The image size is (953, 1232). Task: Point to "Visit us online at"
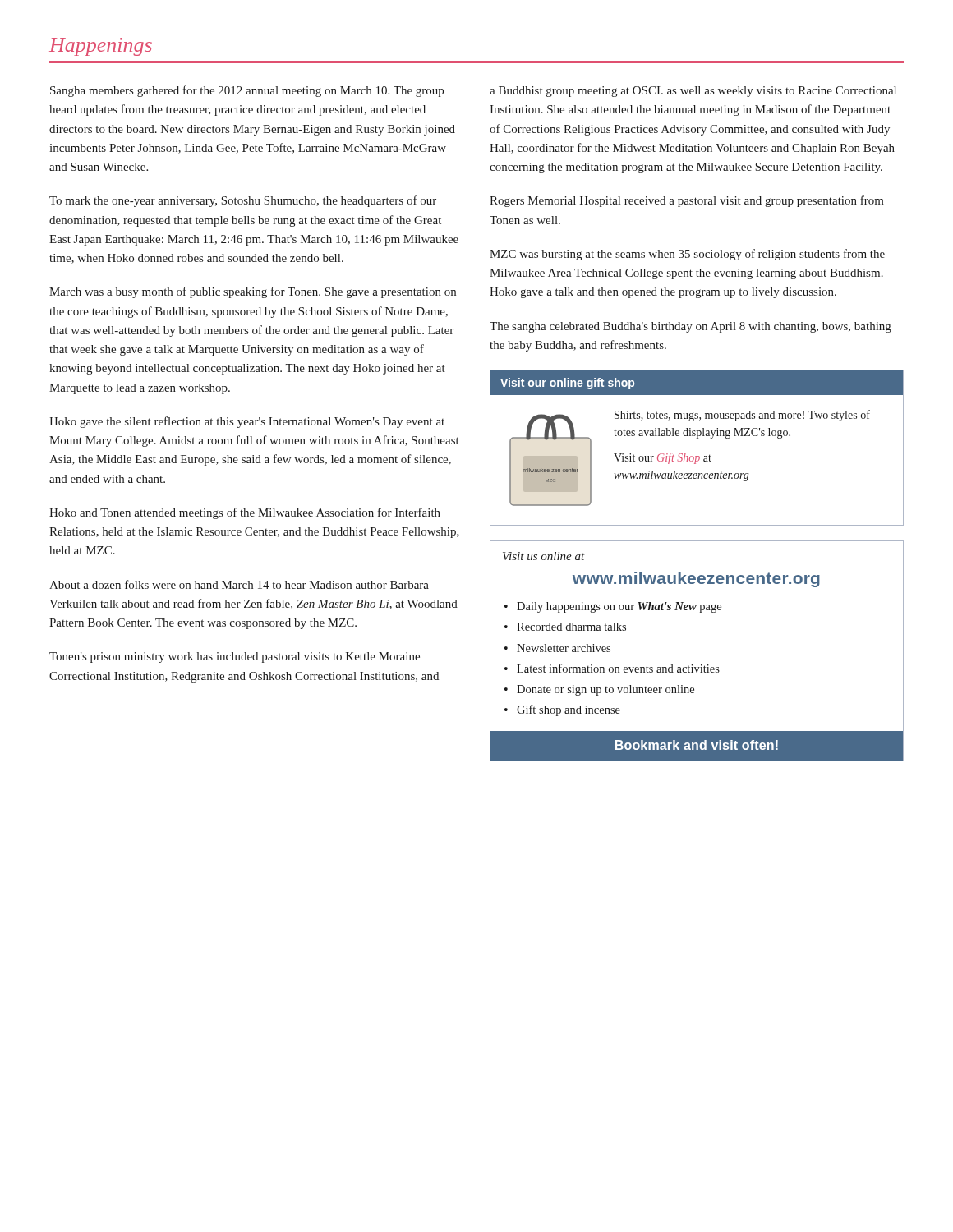click(x=543, y=556)
